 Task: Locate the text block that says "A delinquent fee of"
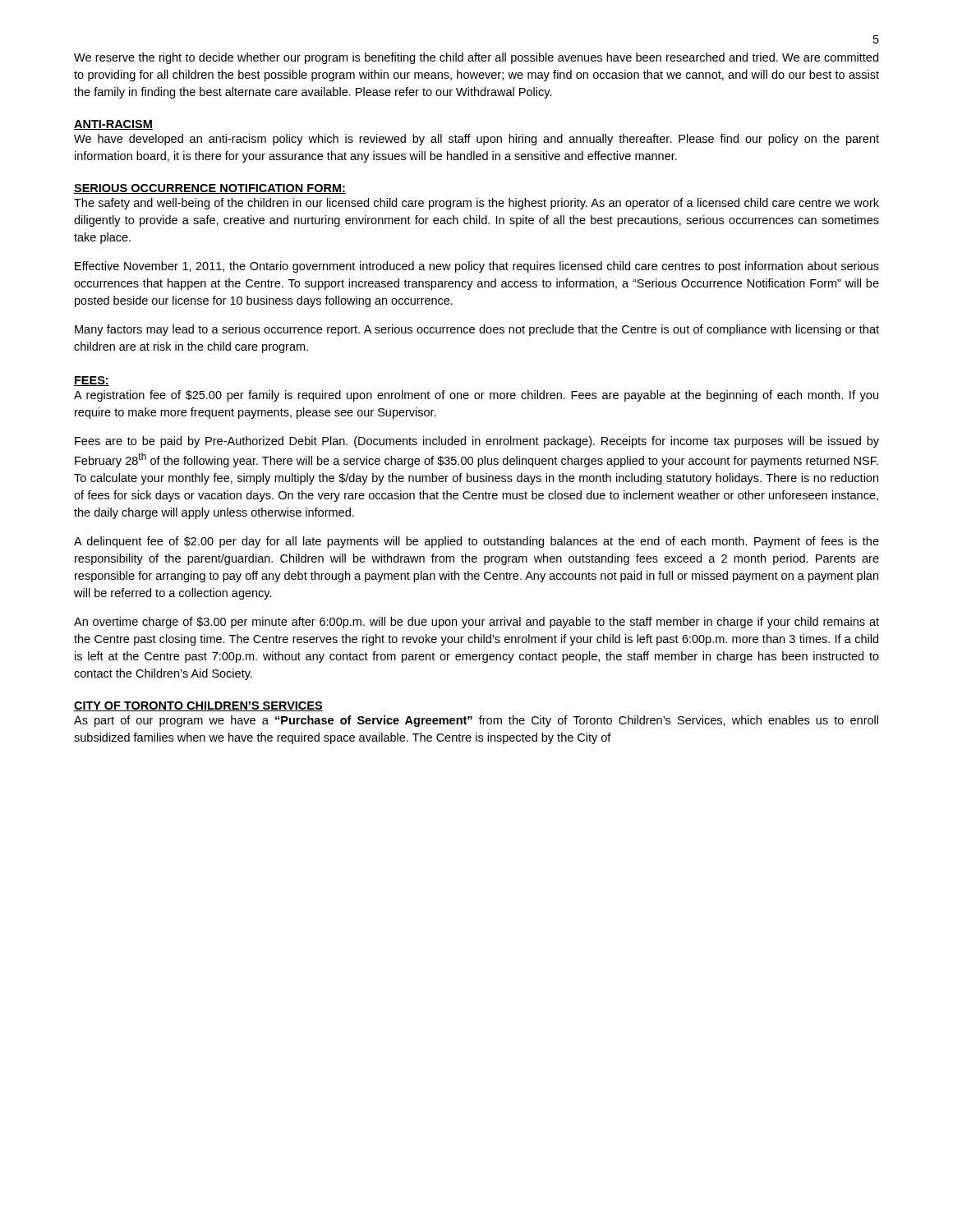476,568
